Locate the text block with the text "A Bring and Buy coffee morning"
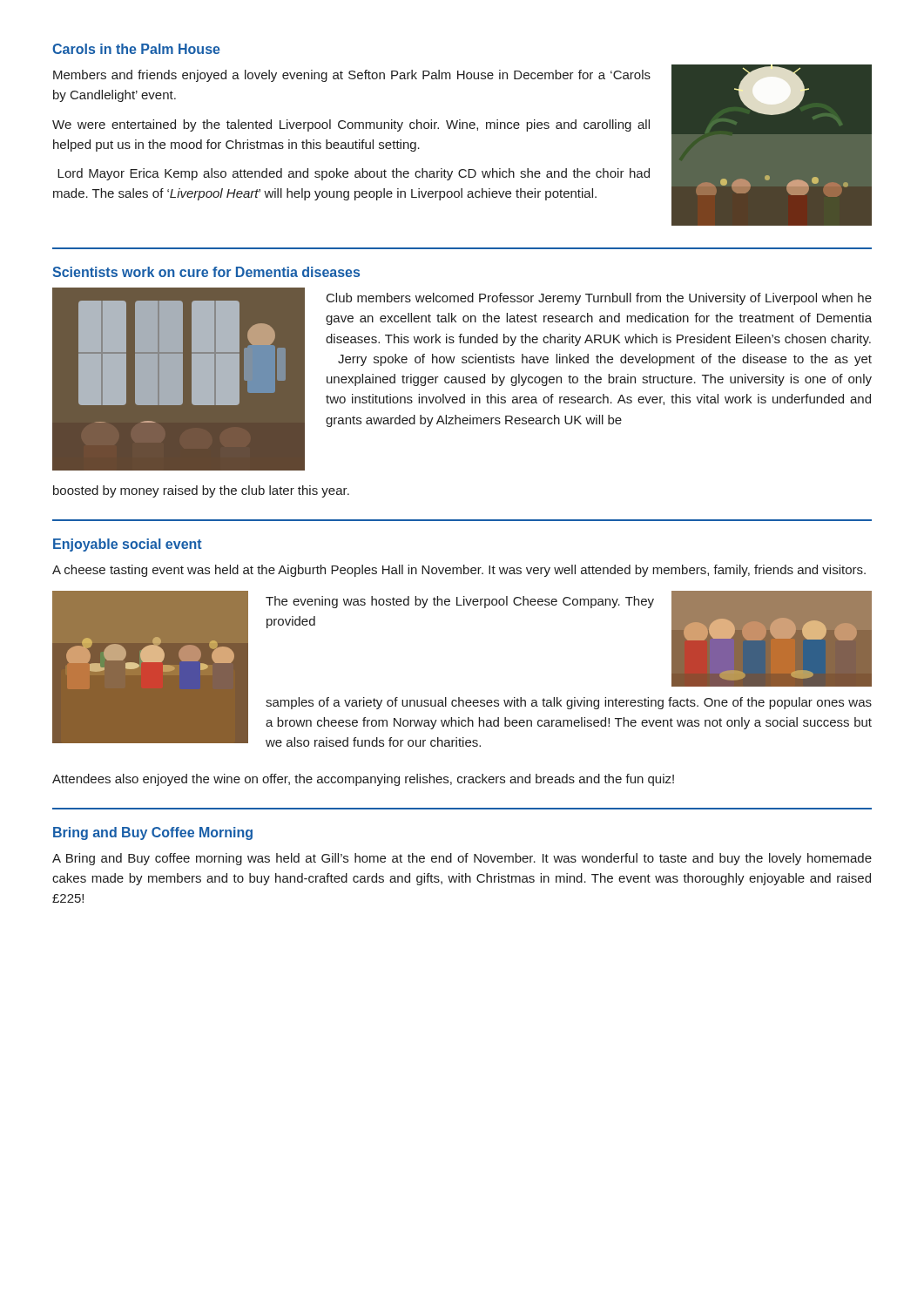Screen dimensions: 1307x924 coord(462,878)
